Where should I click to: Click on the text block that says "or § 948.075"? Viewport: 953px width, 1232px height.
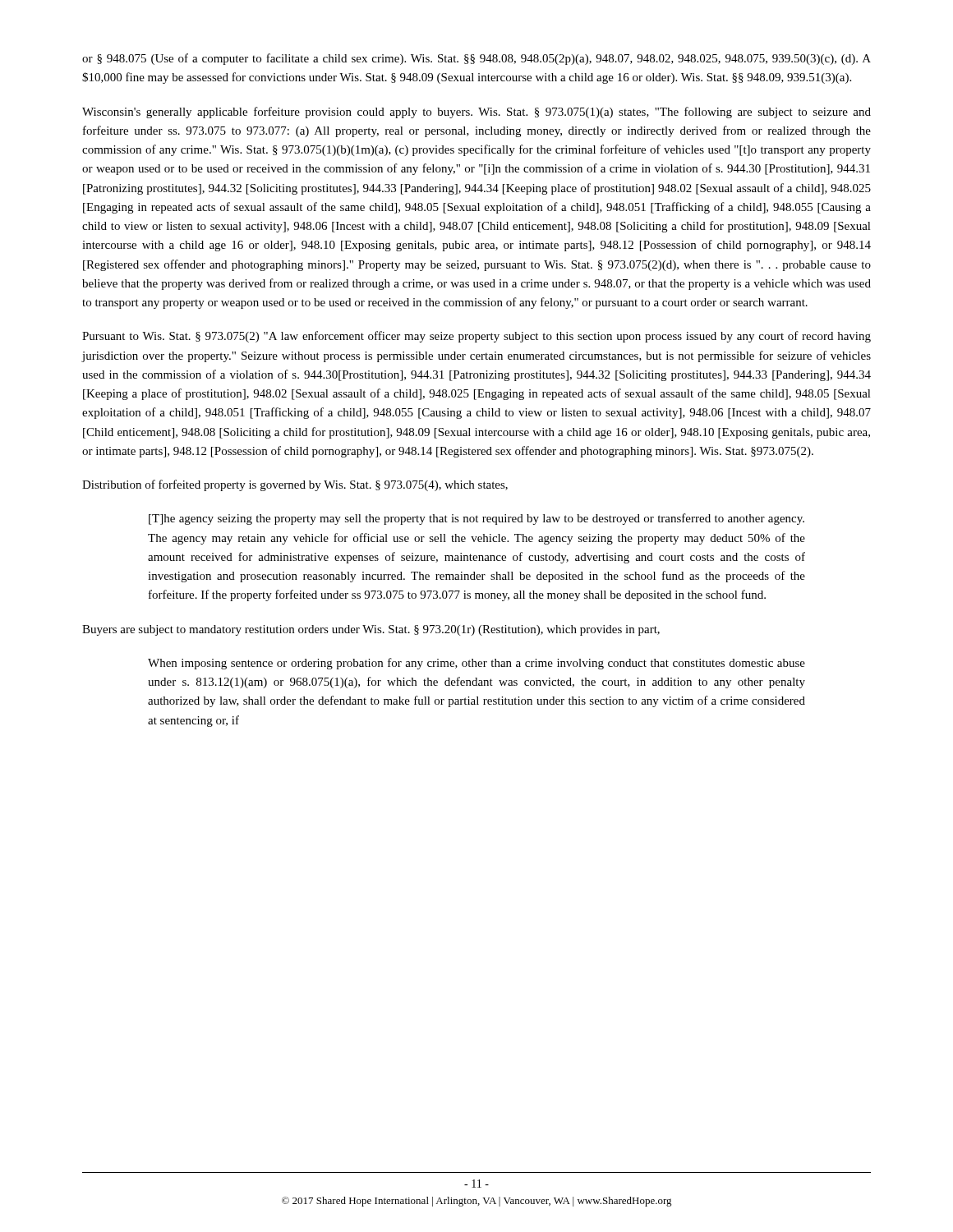476,68
